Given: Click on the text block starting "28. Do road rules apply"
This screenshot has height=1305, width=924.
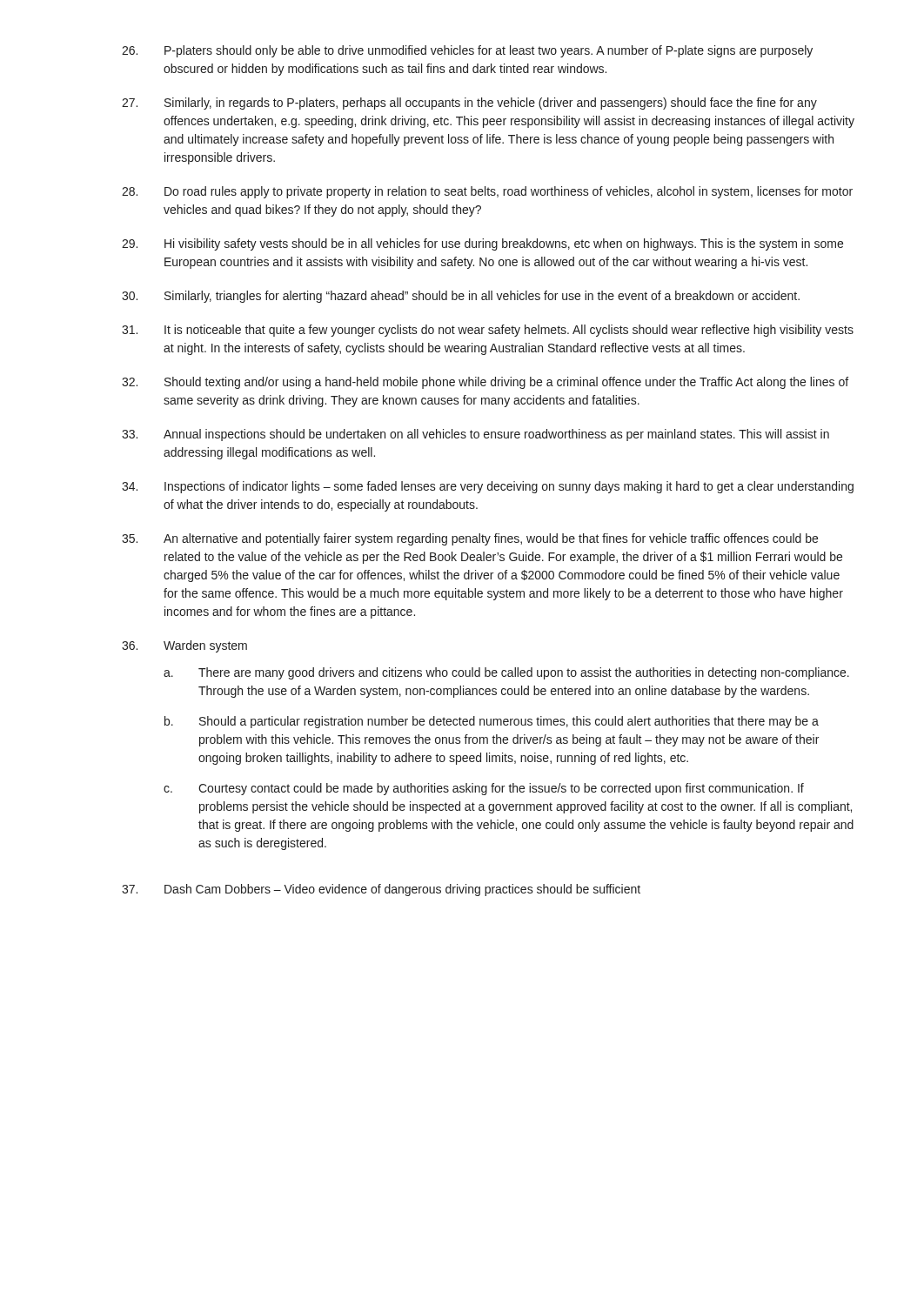Looking at the screenshot, I should pos(488,201).
